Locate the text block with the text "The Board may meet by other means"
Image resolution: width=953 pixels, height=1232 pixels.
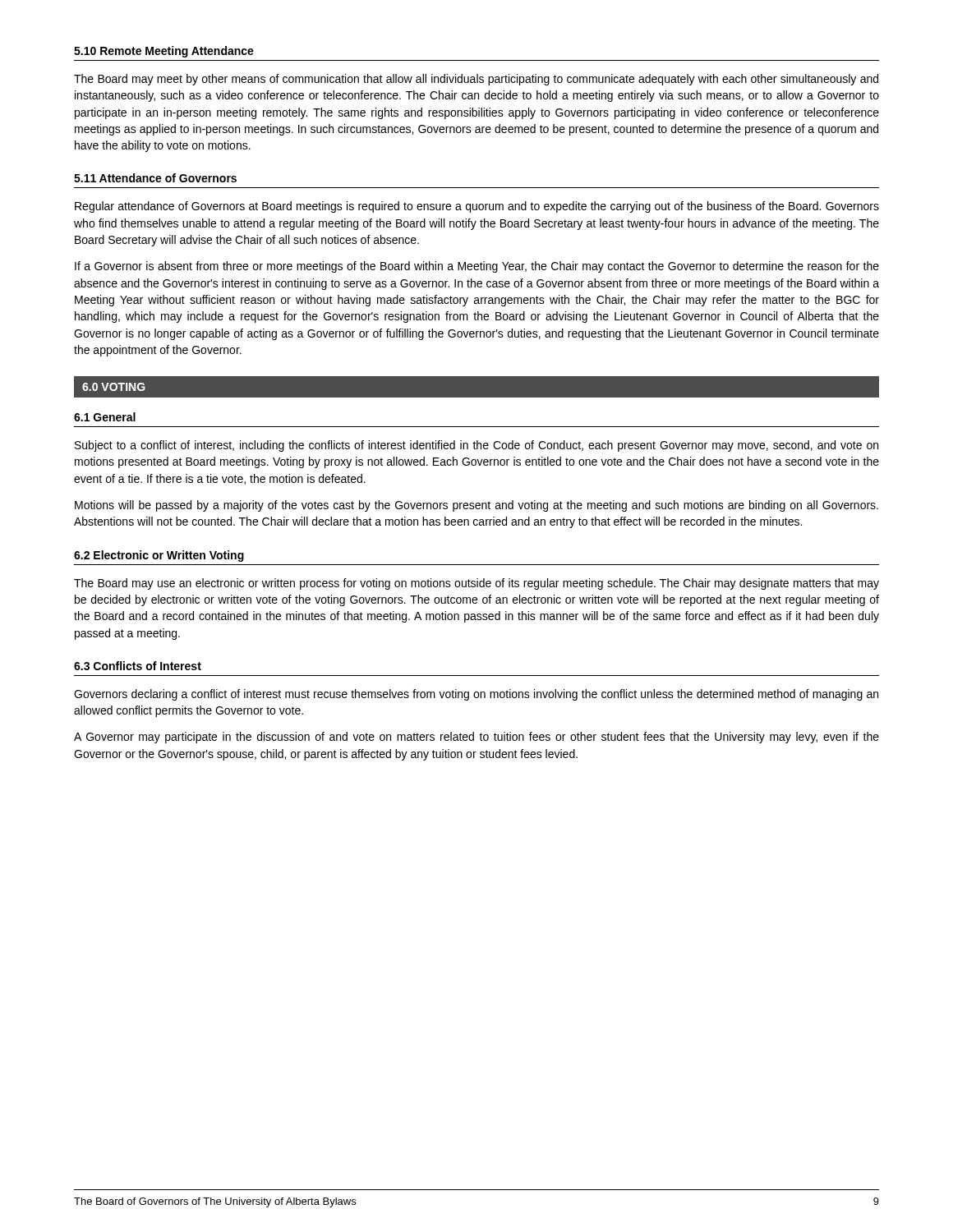click(x=476, y=112)
